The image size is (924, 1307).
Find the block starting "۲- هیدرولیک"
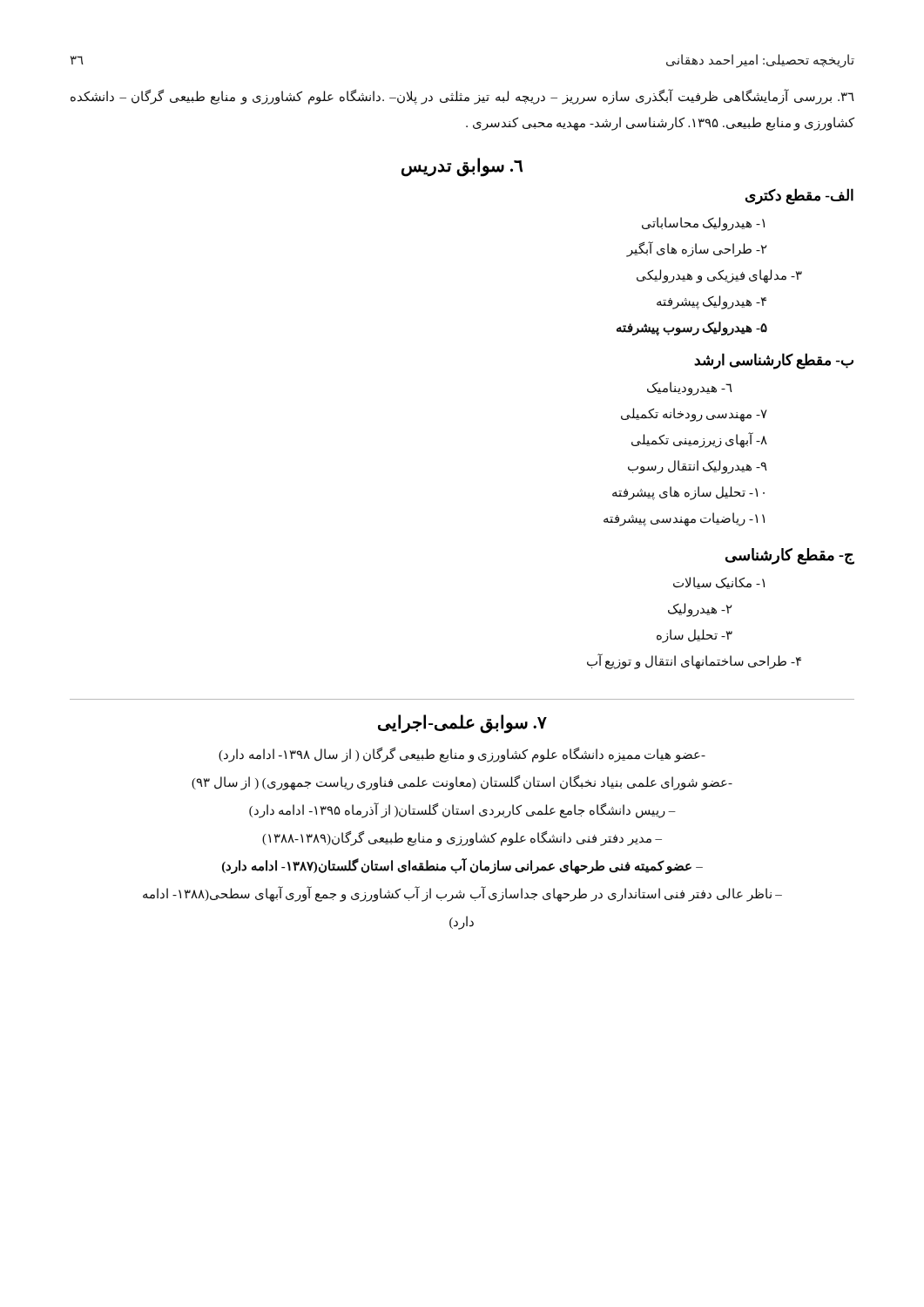coord(700,609)
